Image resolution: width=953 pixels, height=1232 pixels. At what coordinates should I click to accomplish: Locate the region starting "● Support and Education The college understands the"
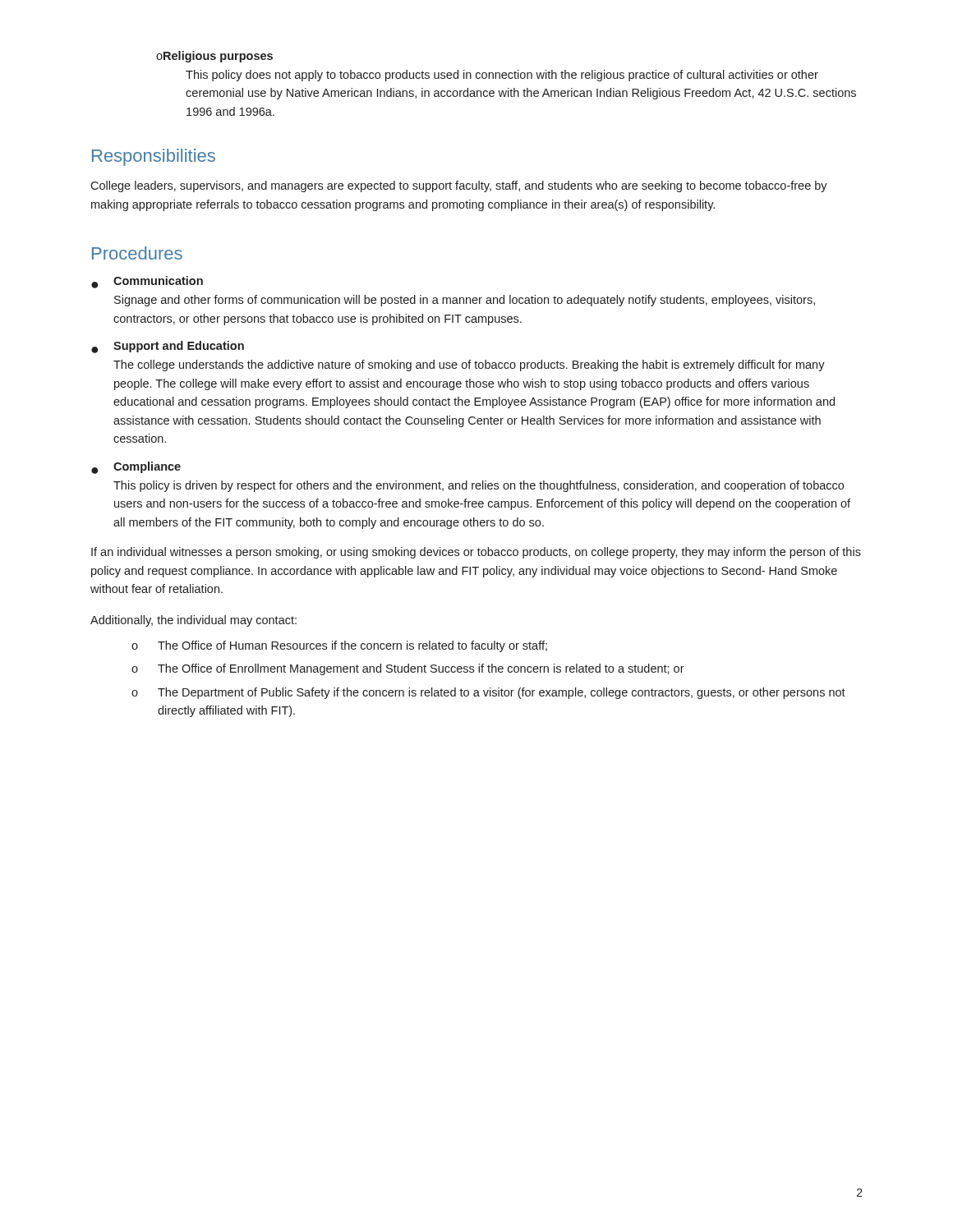point(476,394)
